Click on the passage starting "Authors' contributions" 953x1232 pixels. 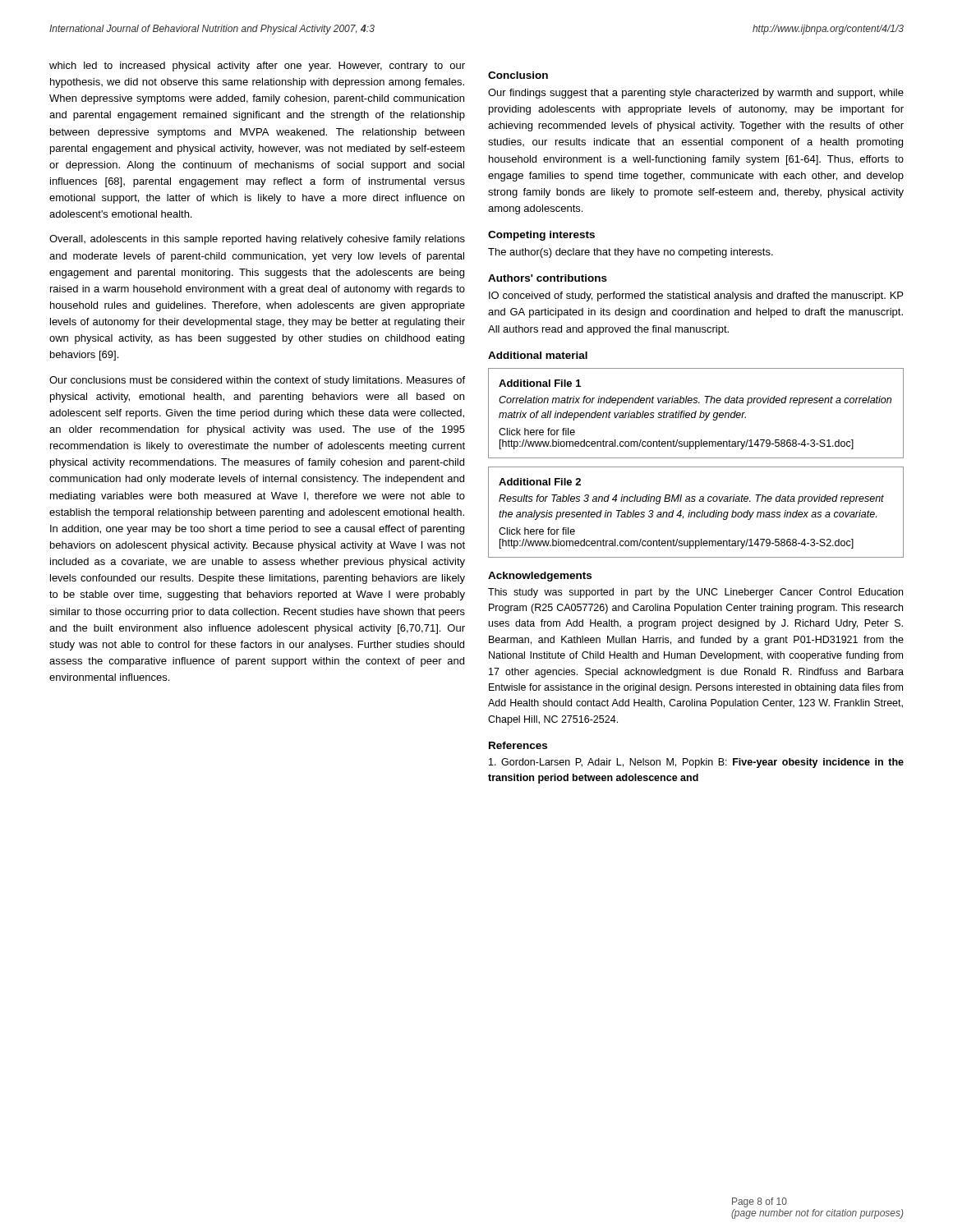(548, 278)
